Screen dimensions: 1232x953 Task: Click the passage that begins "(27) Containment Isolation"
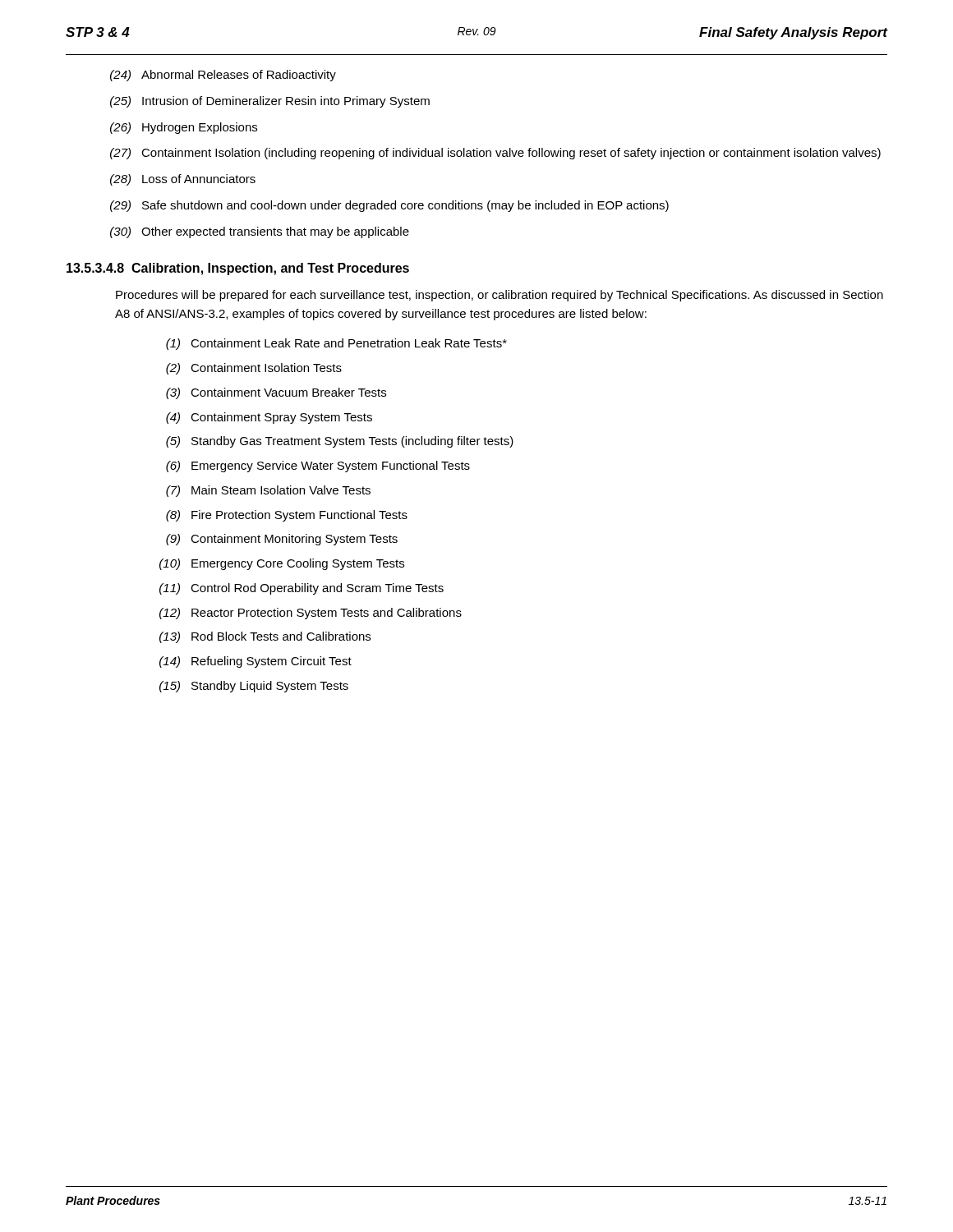[476, 153]
